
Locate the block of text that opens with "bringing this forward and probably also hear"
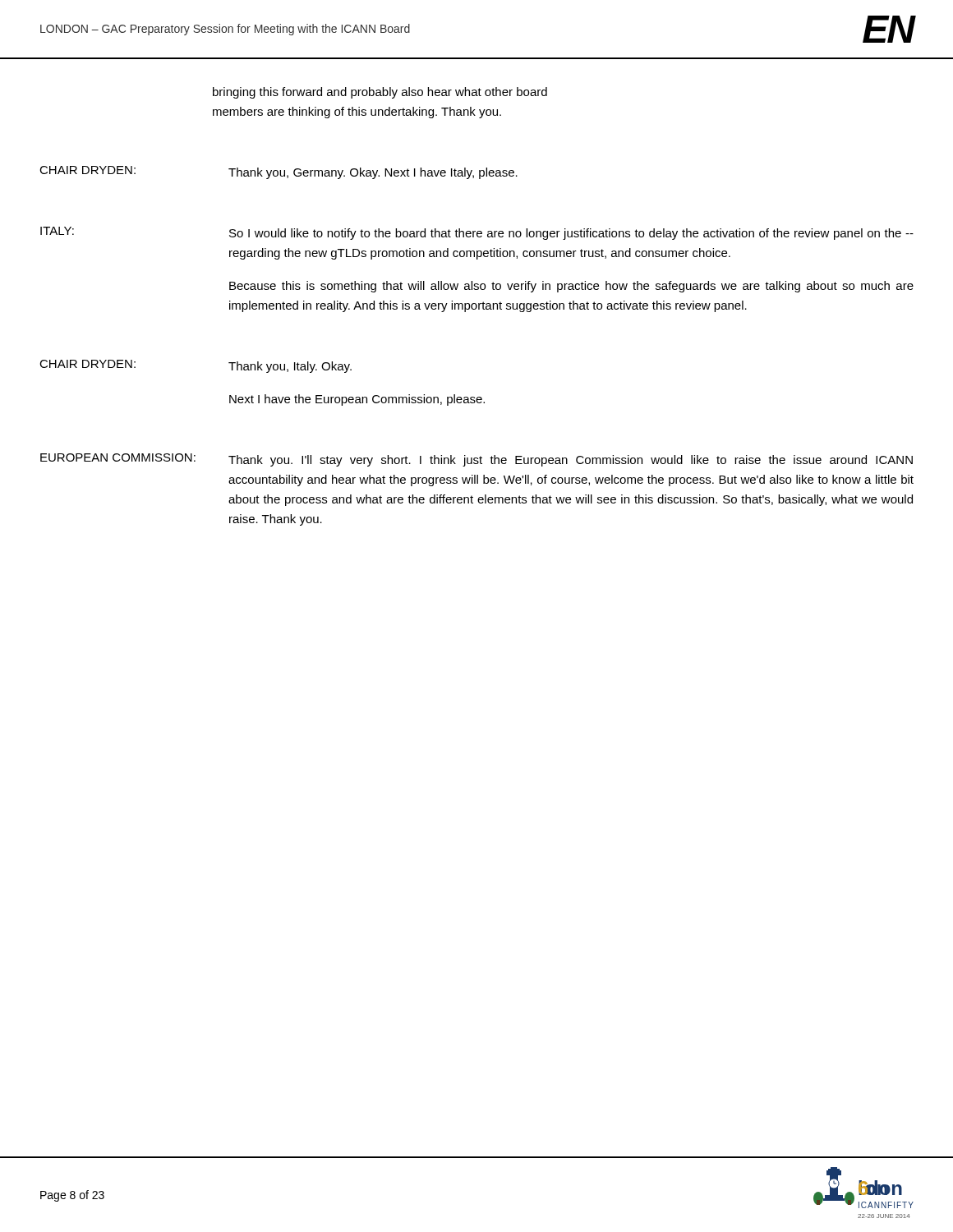tap(380, 101)
